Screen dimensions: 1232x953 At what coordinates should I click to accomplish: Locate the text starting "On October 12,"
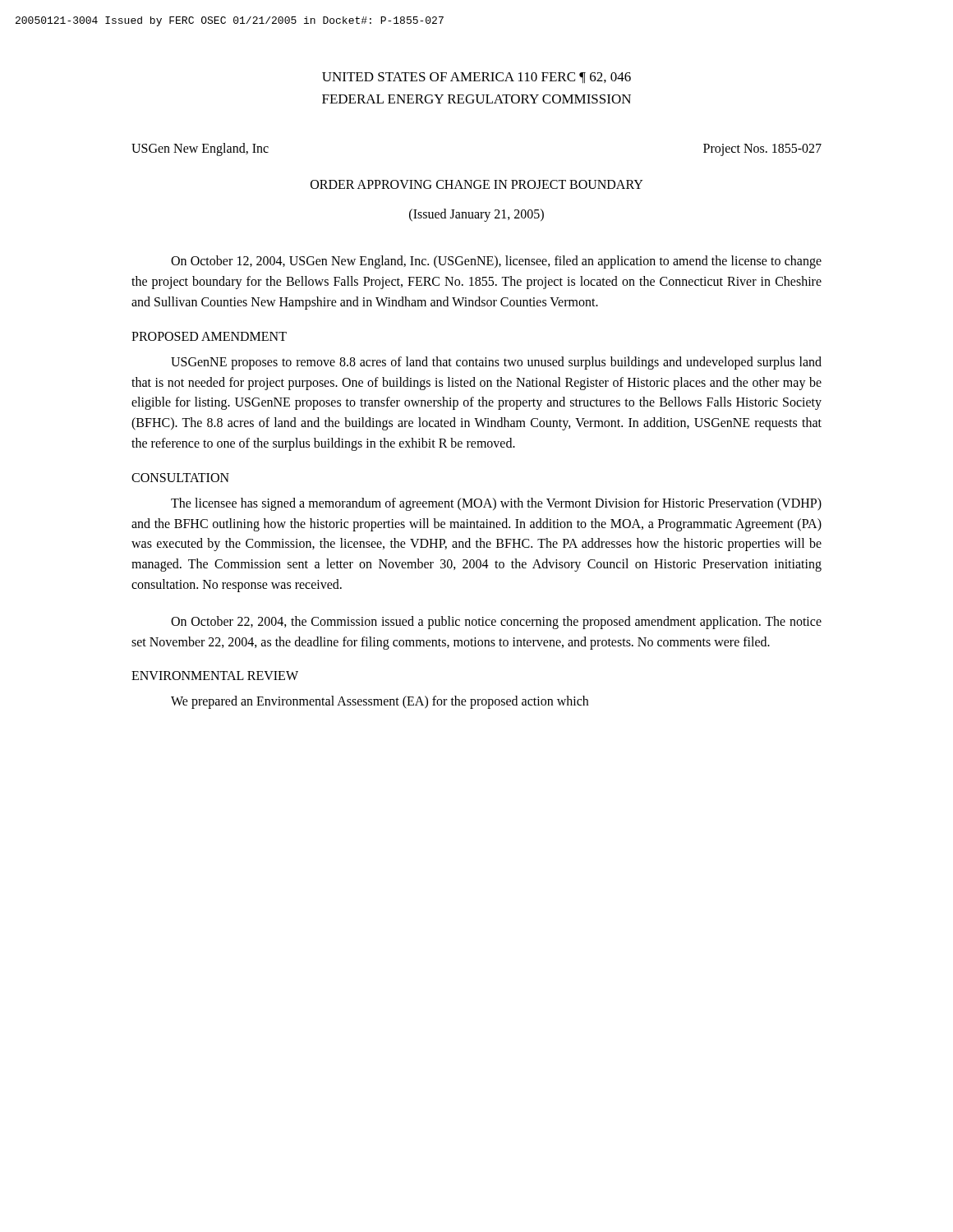click(476, 281)
